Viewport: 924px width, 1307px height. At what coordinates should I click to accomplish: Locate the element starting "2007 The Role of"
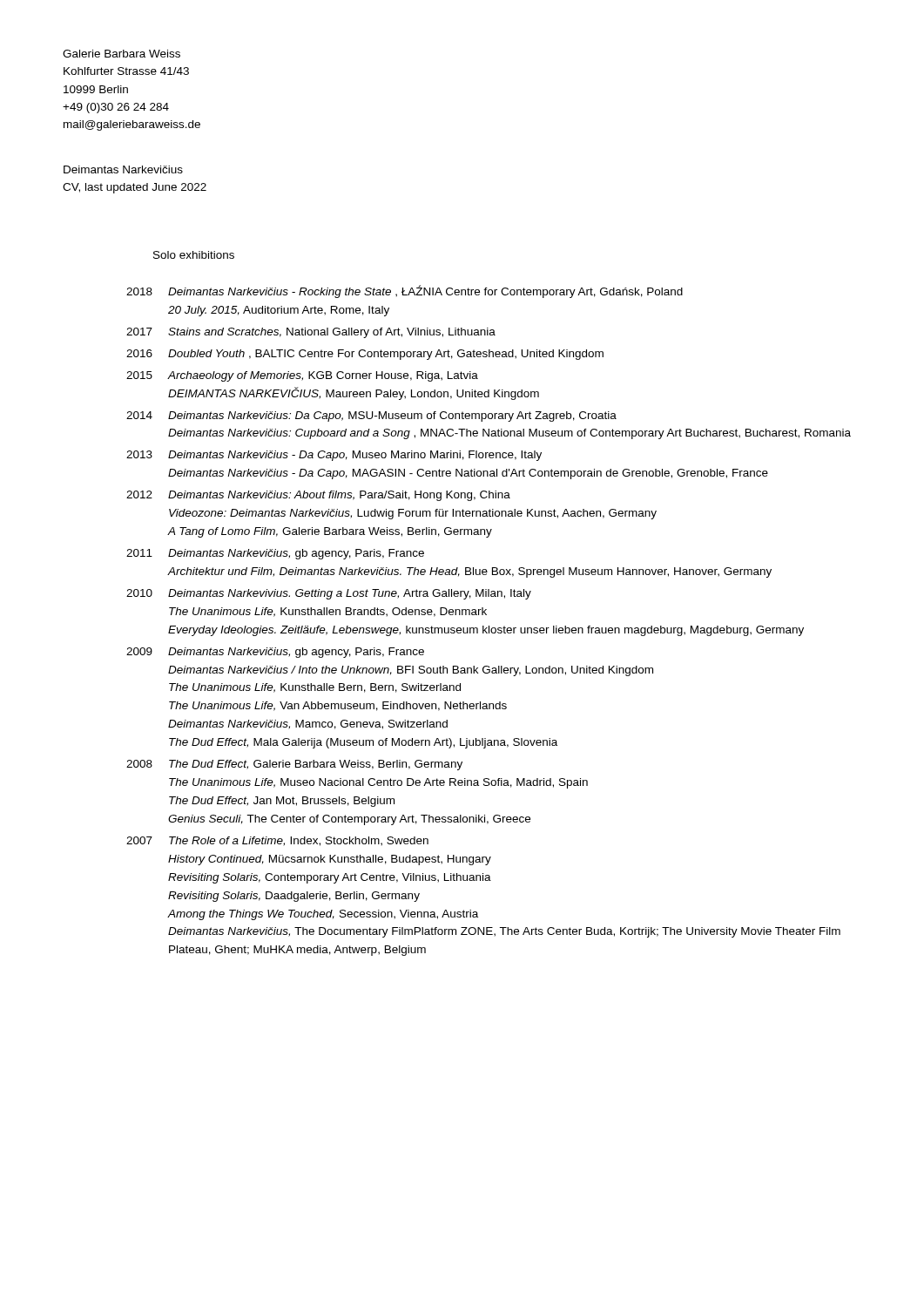click(x=277, y=841)
